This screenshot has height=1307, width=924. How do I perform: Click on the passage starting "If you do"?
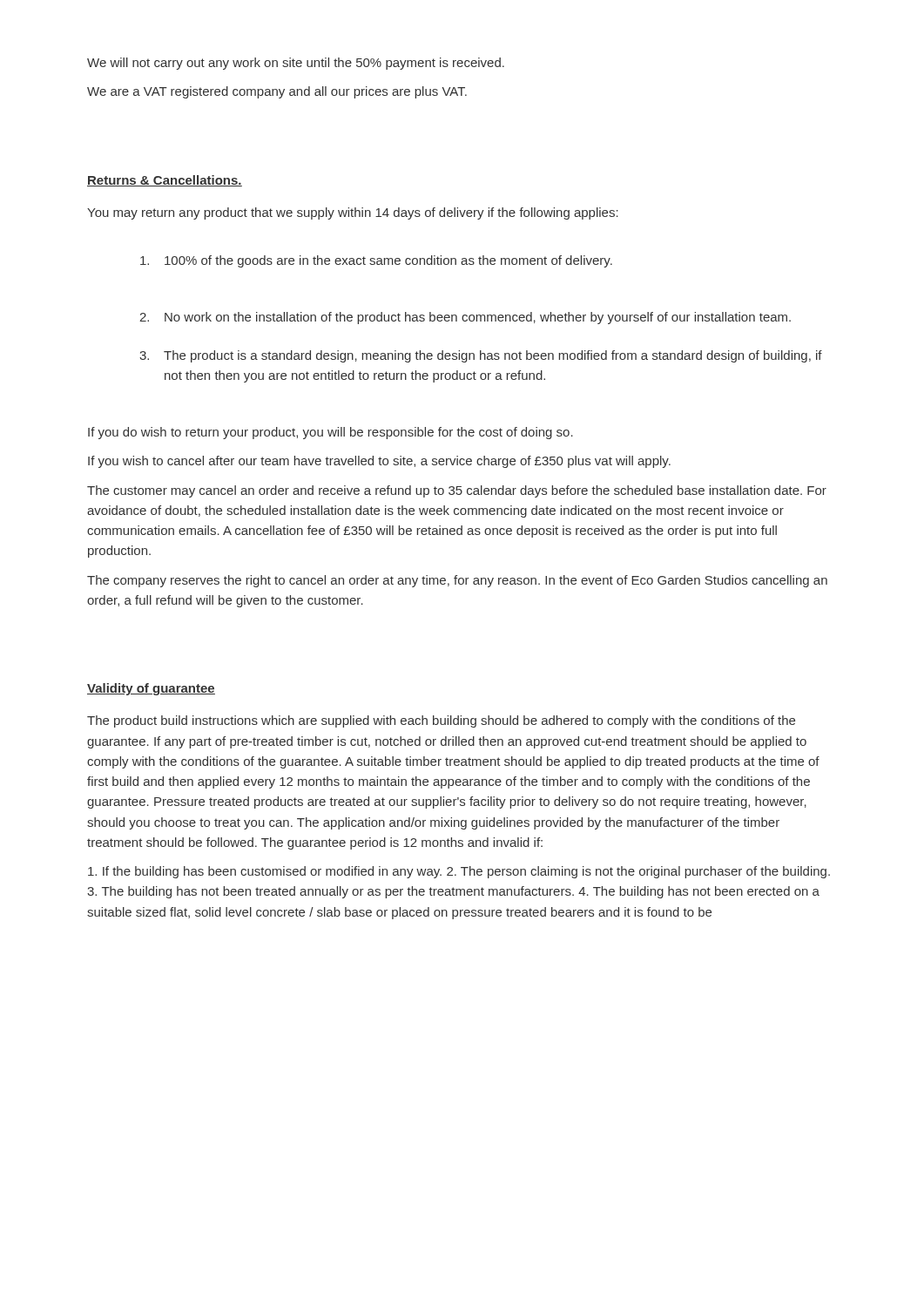tap(330, 432)
